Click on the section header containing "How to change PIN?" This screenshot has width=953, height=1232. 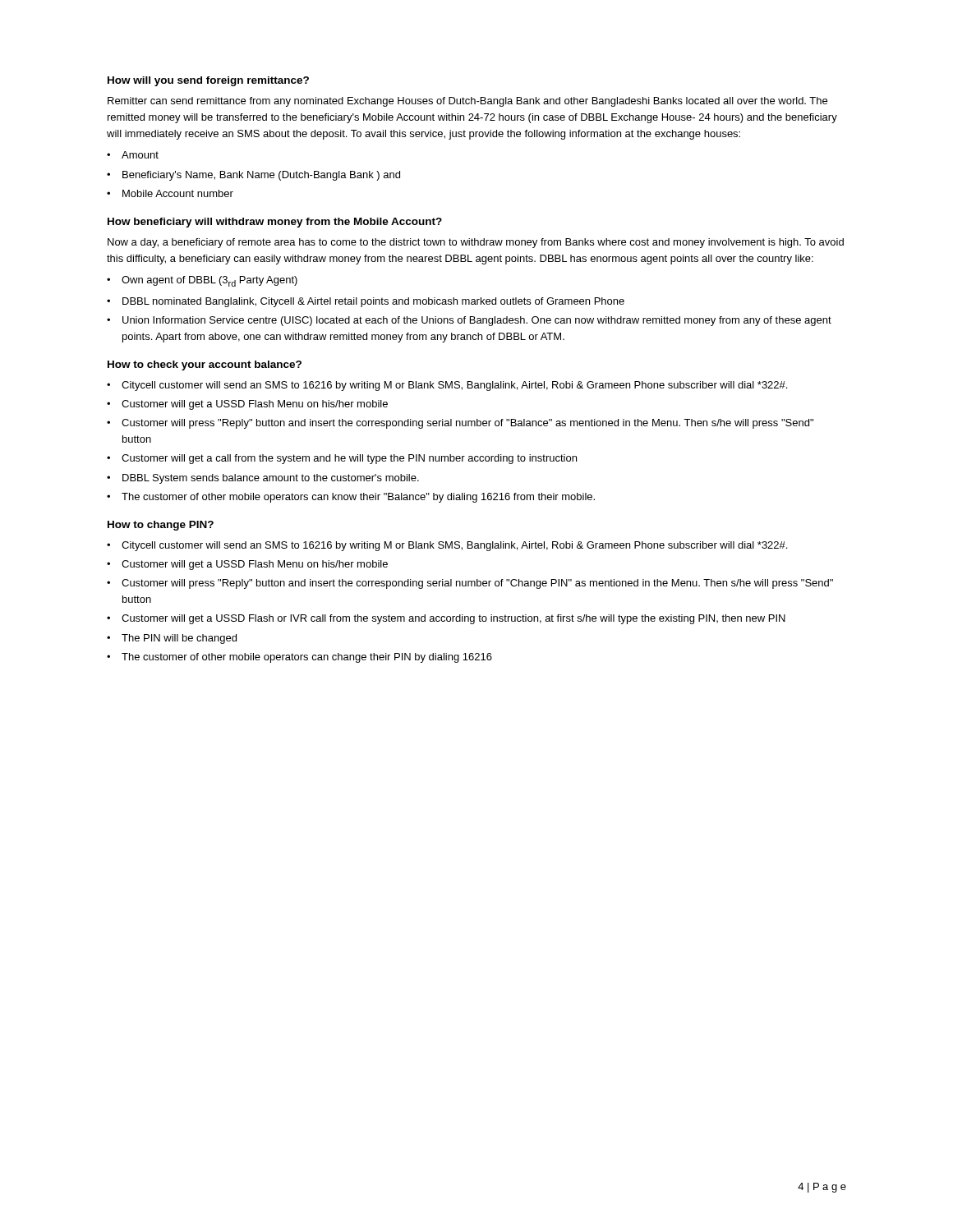click(160, 524)
